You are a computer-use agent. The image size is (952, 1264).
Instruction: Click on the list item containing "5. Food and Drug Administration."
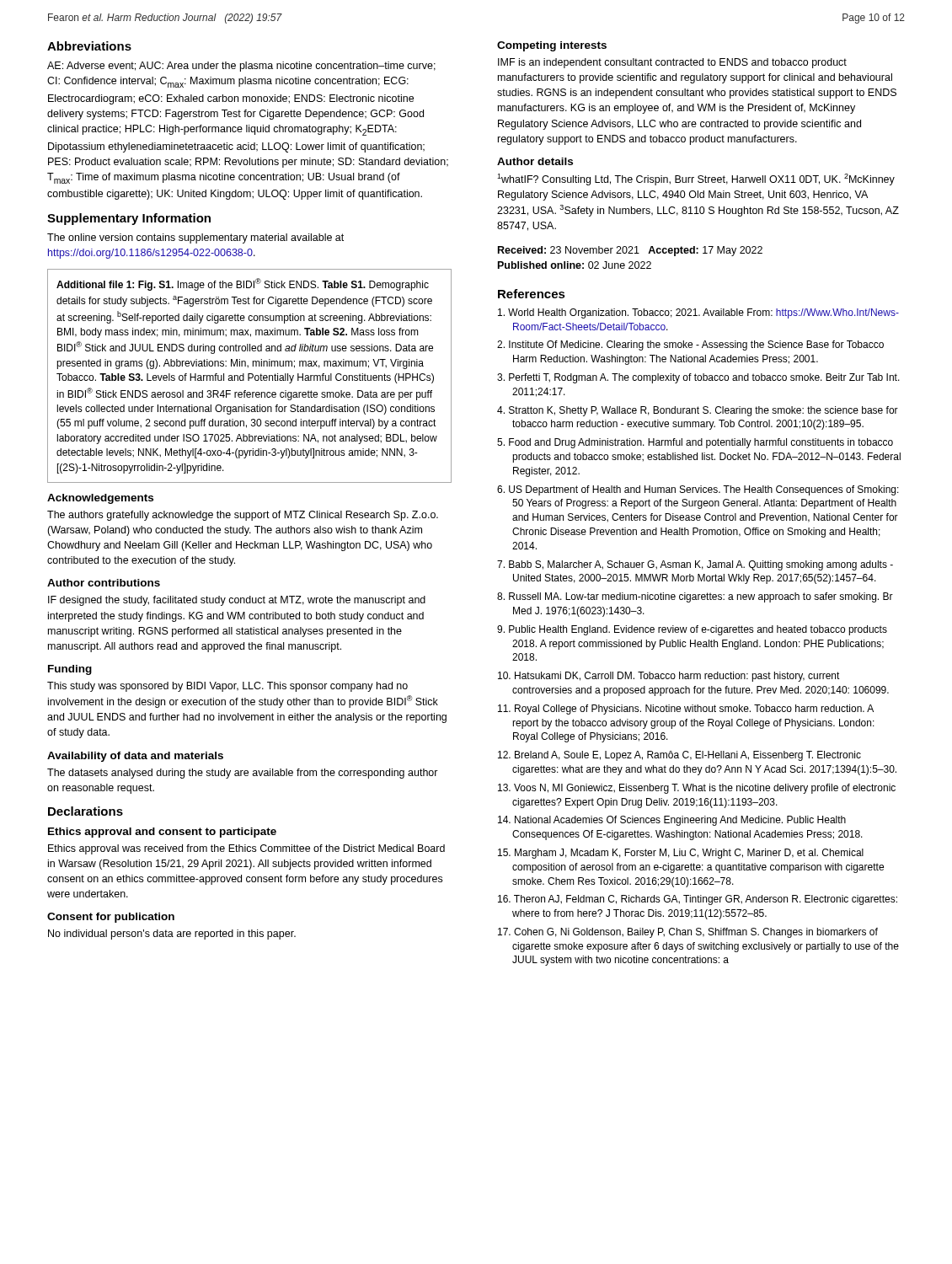(699, 457)
